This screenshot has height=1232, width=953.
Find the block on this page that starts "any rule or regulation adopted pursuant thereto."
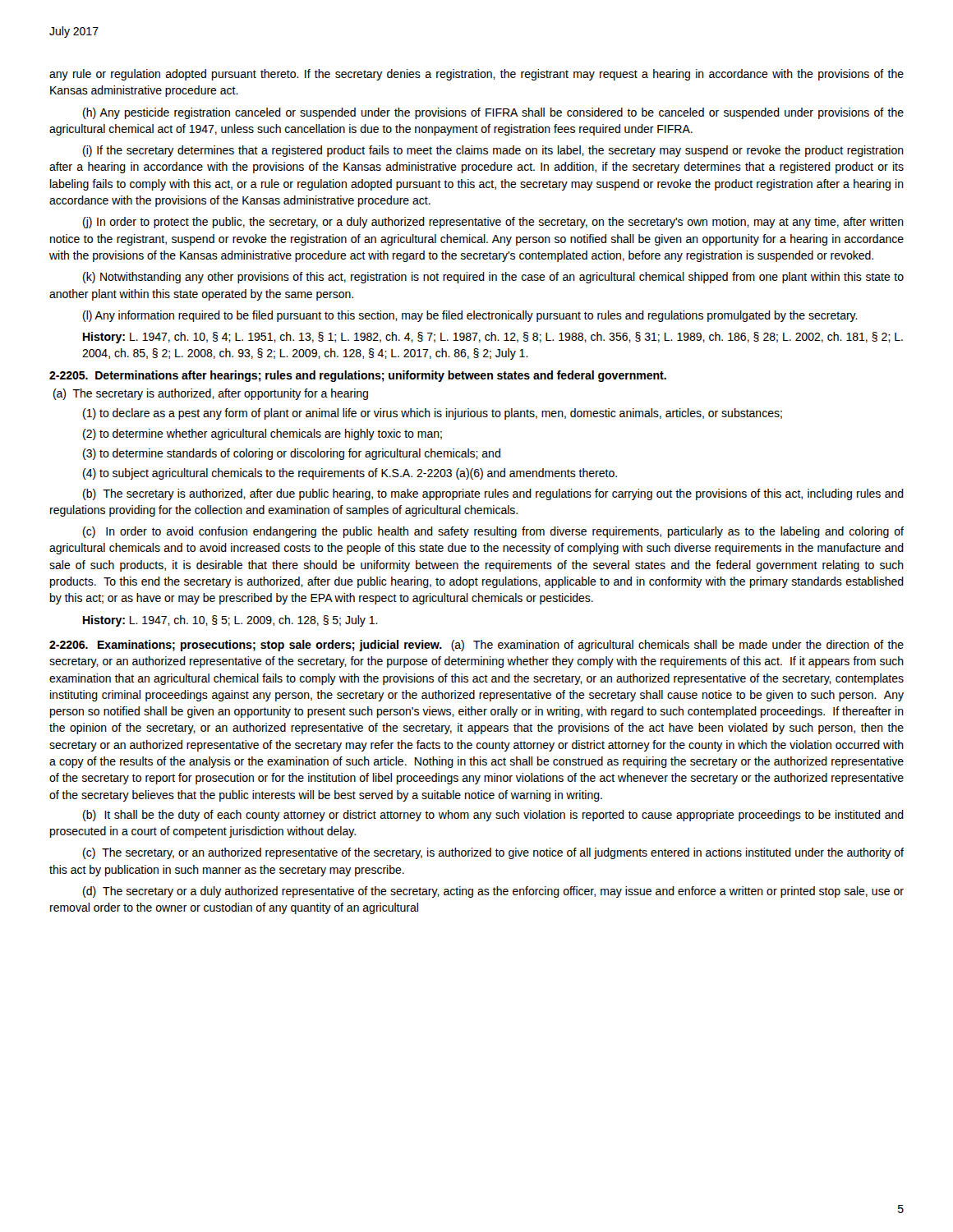point(476,82)
